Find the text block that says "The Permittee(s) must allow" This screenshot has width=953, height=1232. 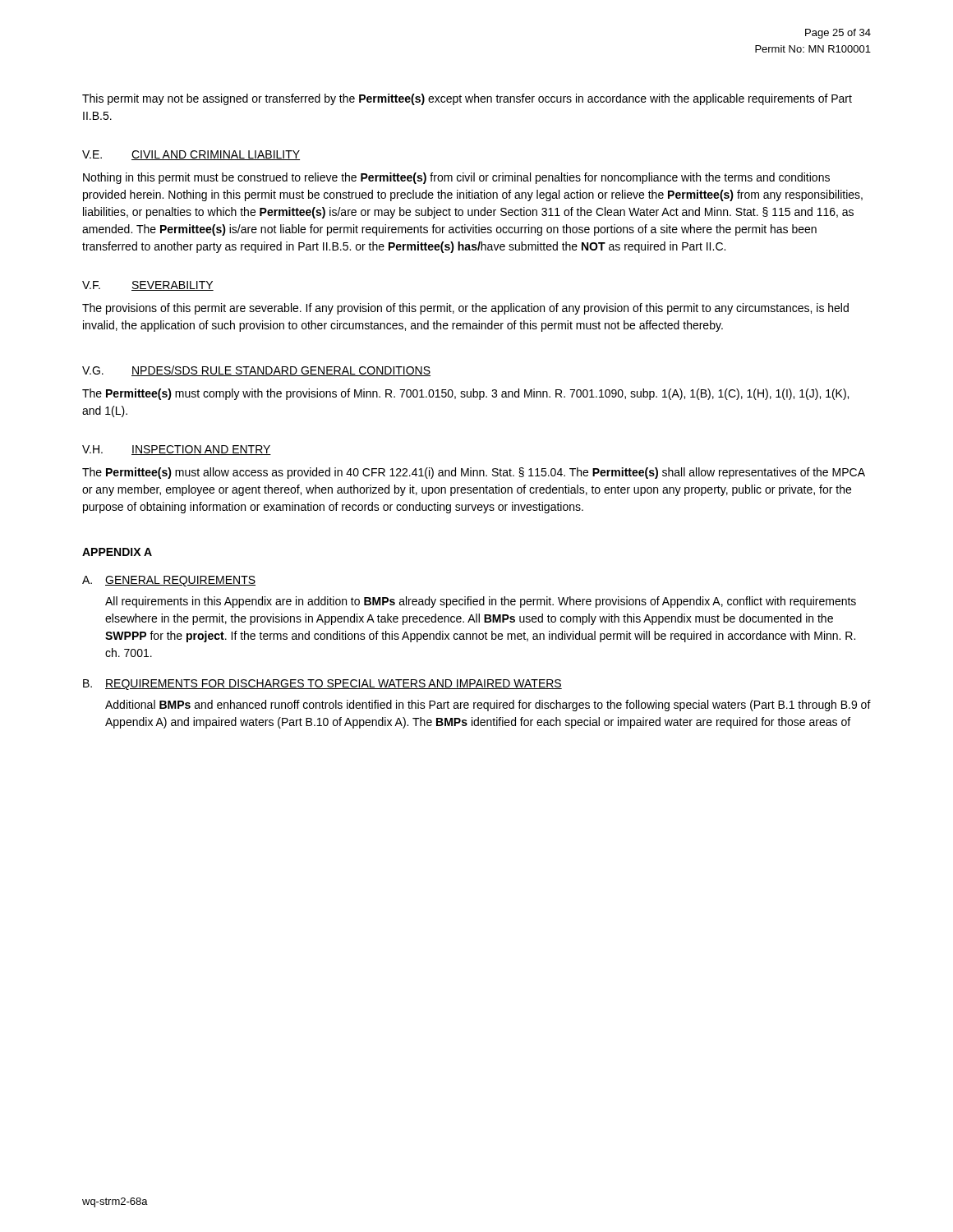473,490
